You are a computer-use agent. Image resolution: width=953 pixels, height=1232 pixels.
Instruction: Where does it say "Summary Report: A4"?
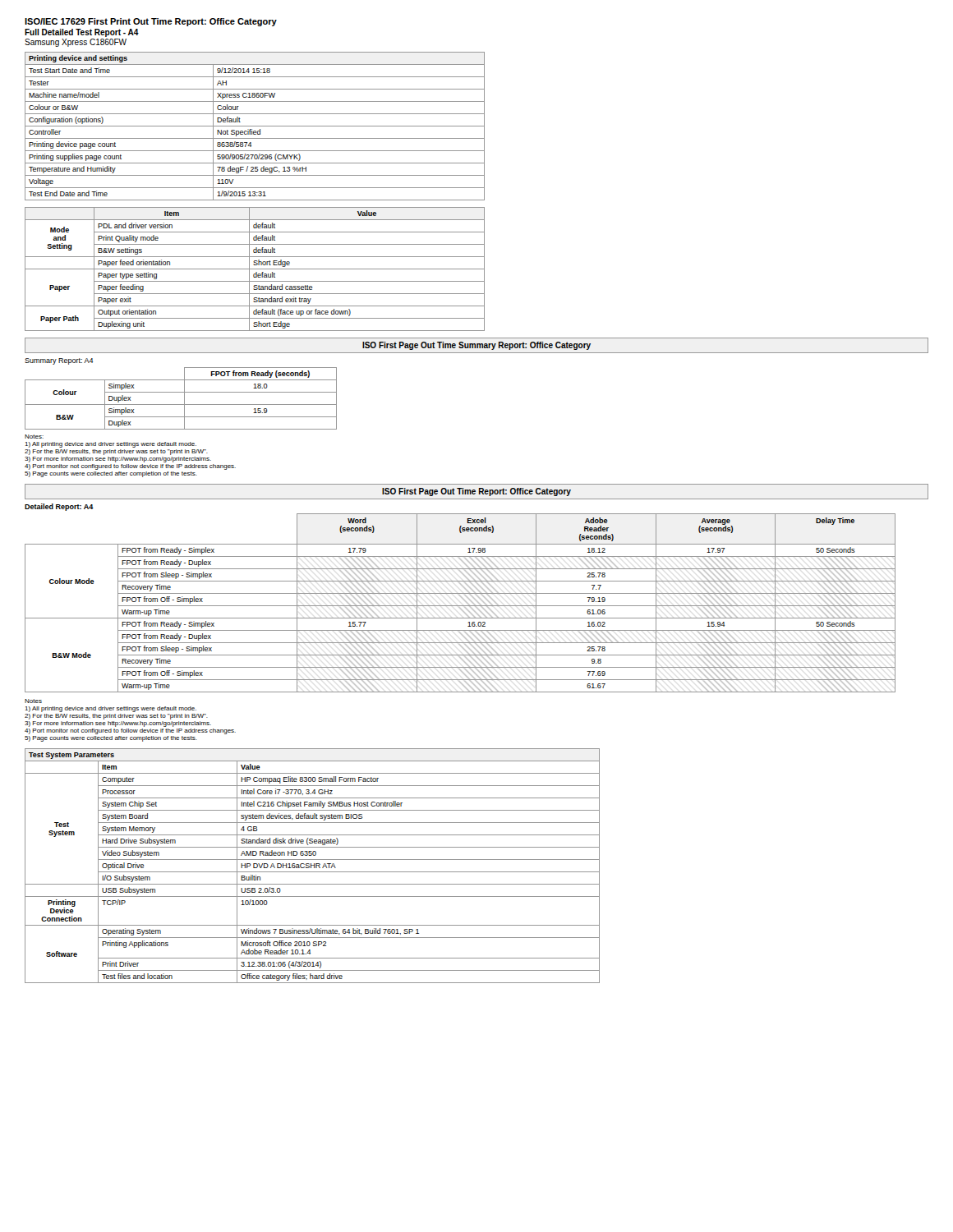click(x=59, y=361)
